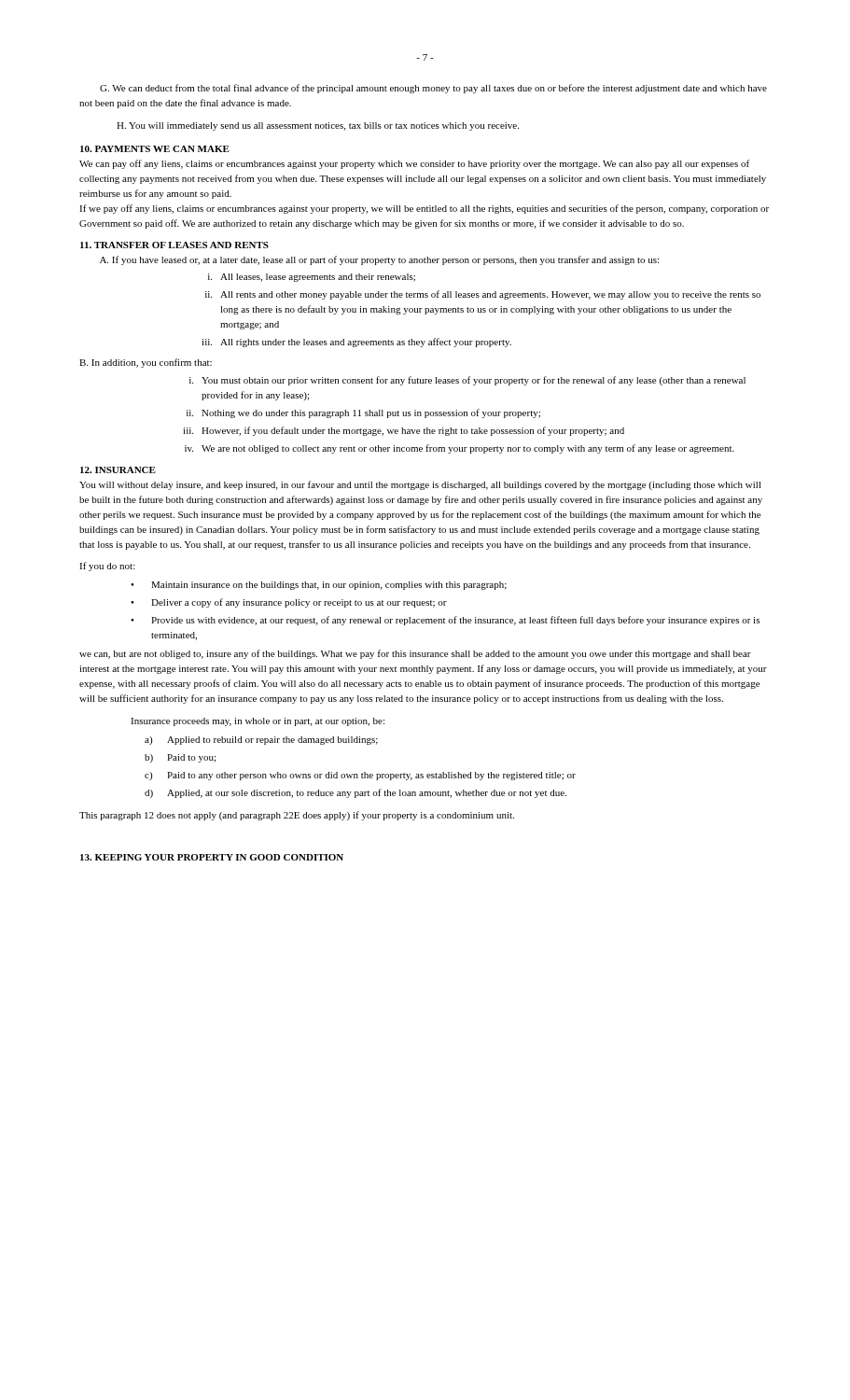Viewport: 850px width, 1400px height.
Task: Where is the section header that starts "13. KEEPING YOUR PROPERTY IN"?
Action: coord(211,856)
